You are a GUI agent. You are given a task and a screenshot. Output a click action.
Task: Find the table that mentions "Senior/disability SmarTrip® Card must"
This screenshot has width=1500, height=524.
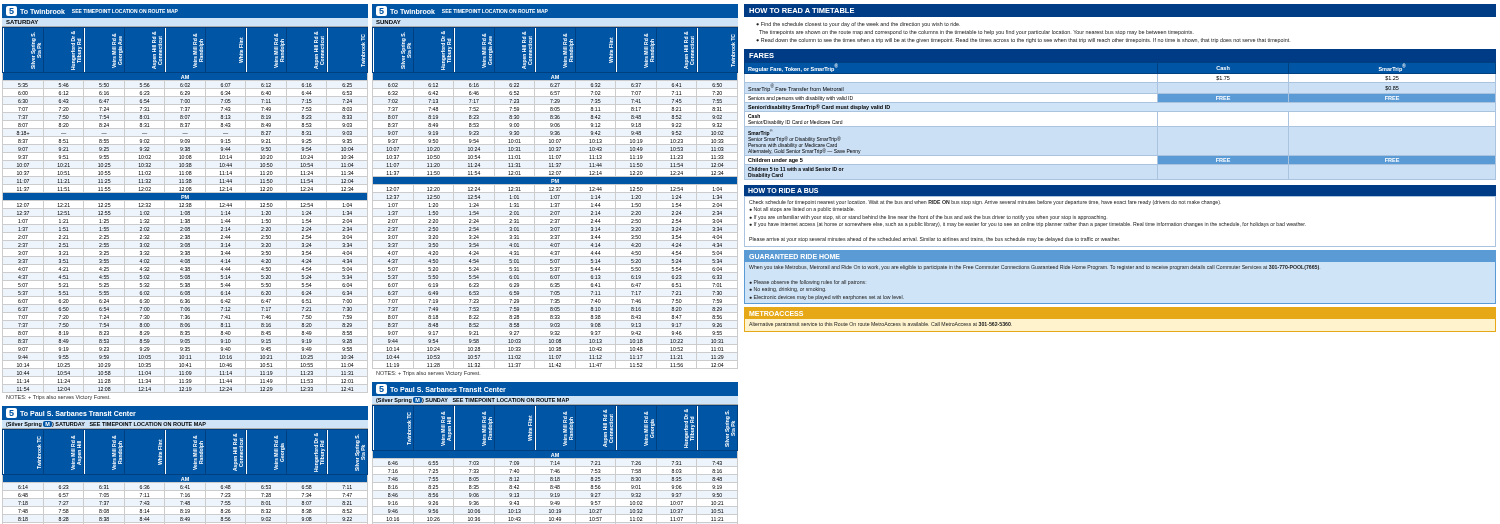tap(1120, 114)
